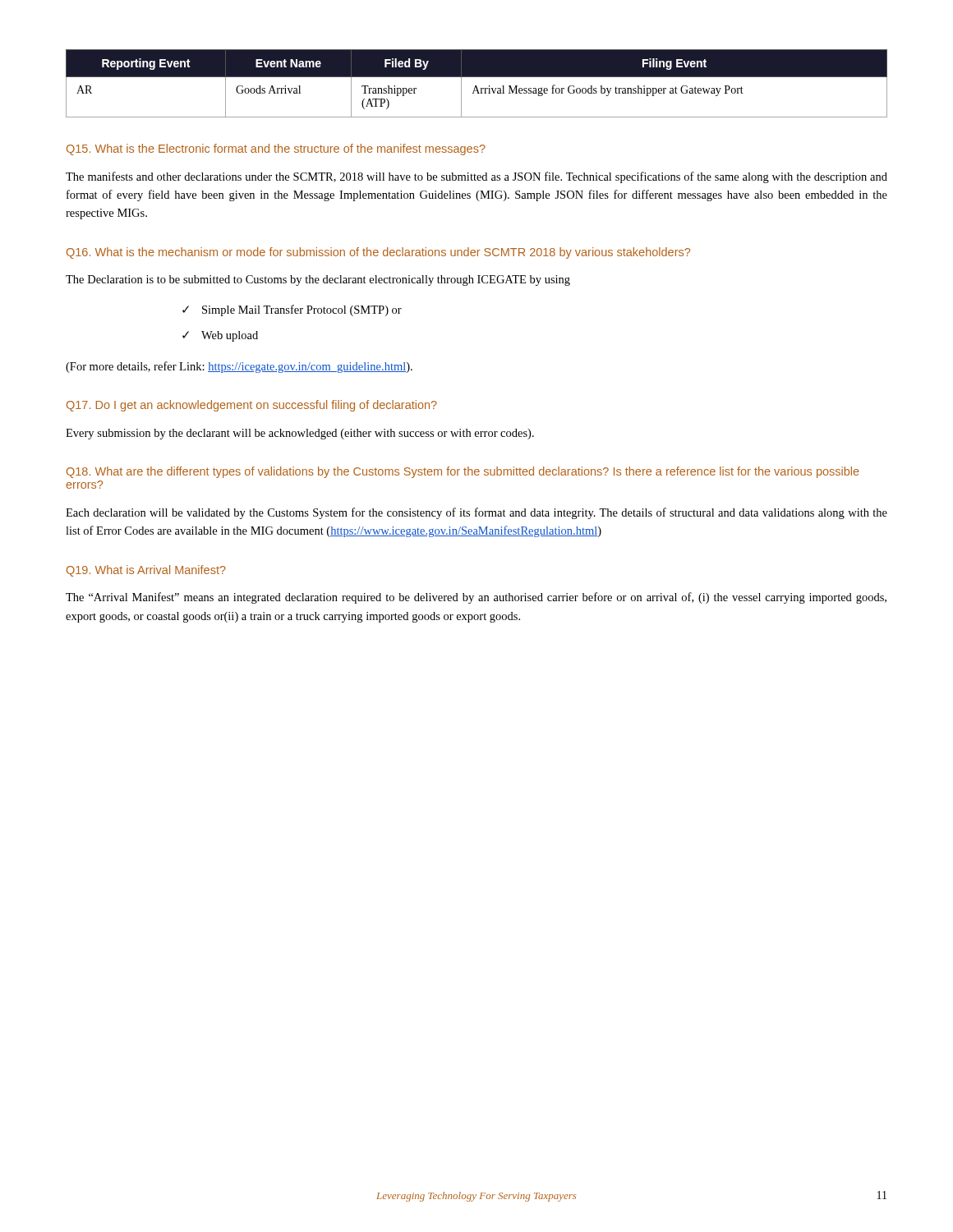Click the section header that begins "Q15. What is the"
Viewport: 953px width, 1232px height.
click(x=476, y=149)
